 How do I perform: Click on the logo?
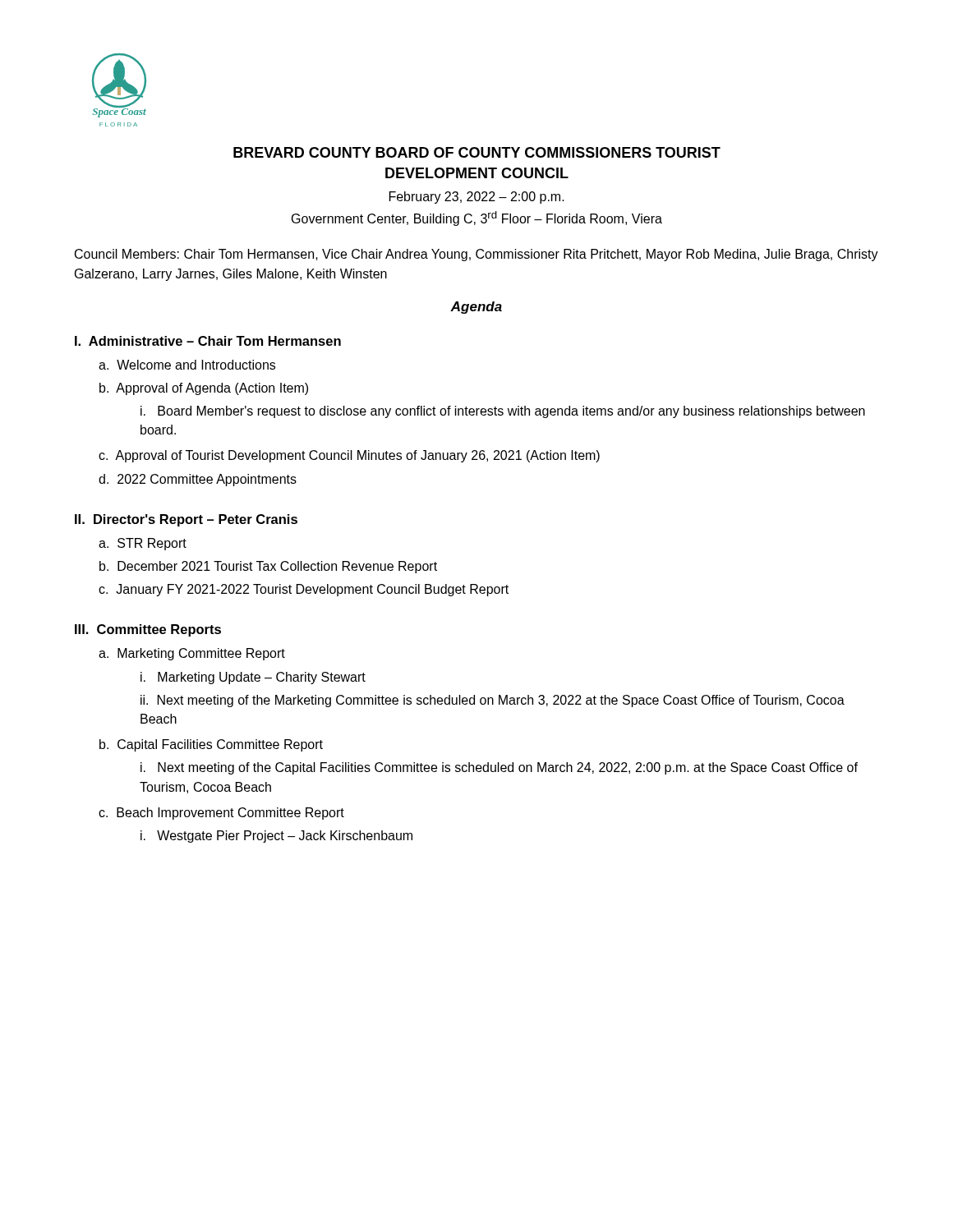click(476, 92)
